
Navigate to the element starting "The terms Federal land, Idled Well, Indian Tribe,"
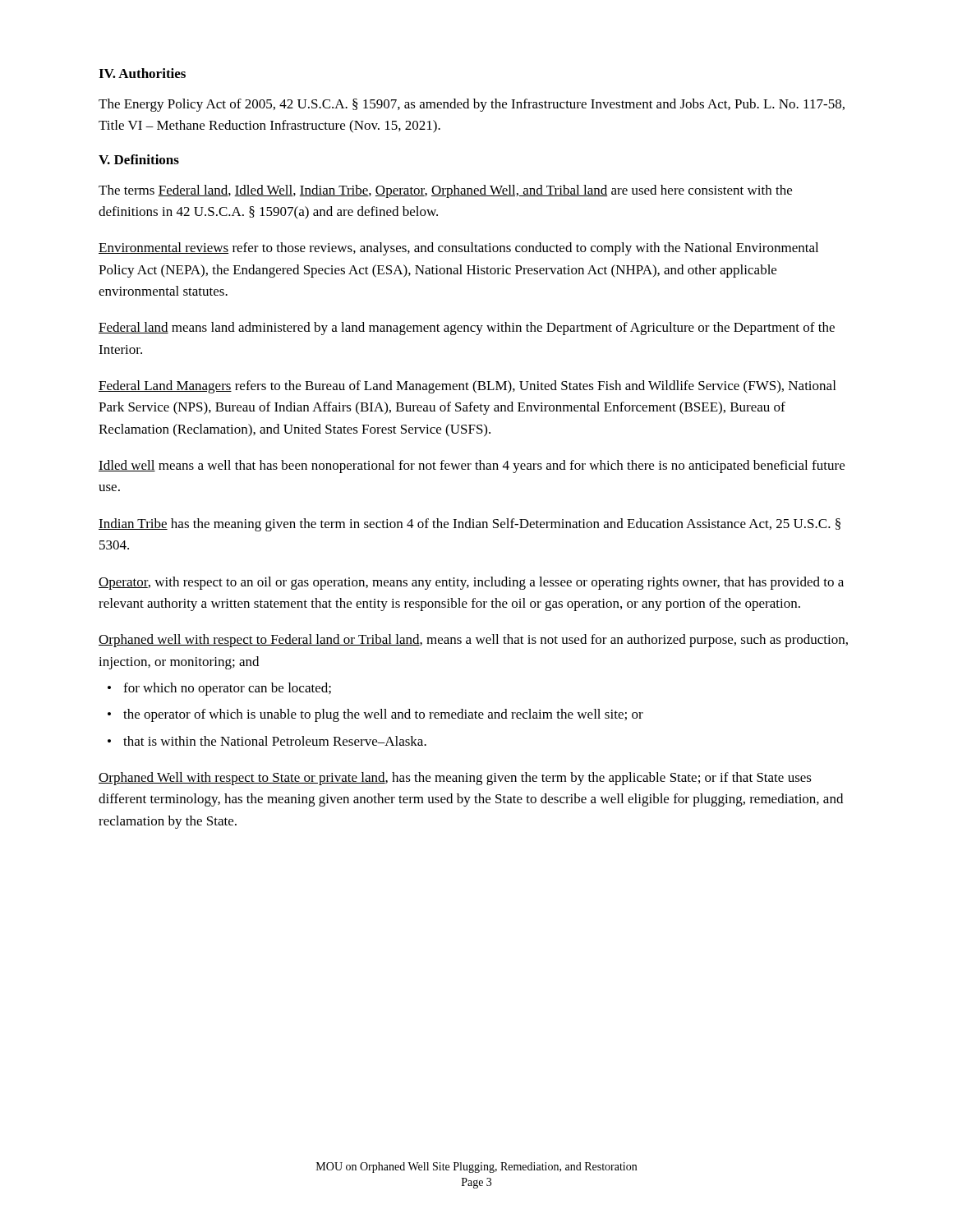point(446,201)
